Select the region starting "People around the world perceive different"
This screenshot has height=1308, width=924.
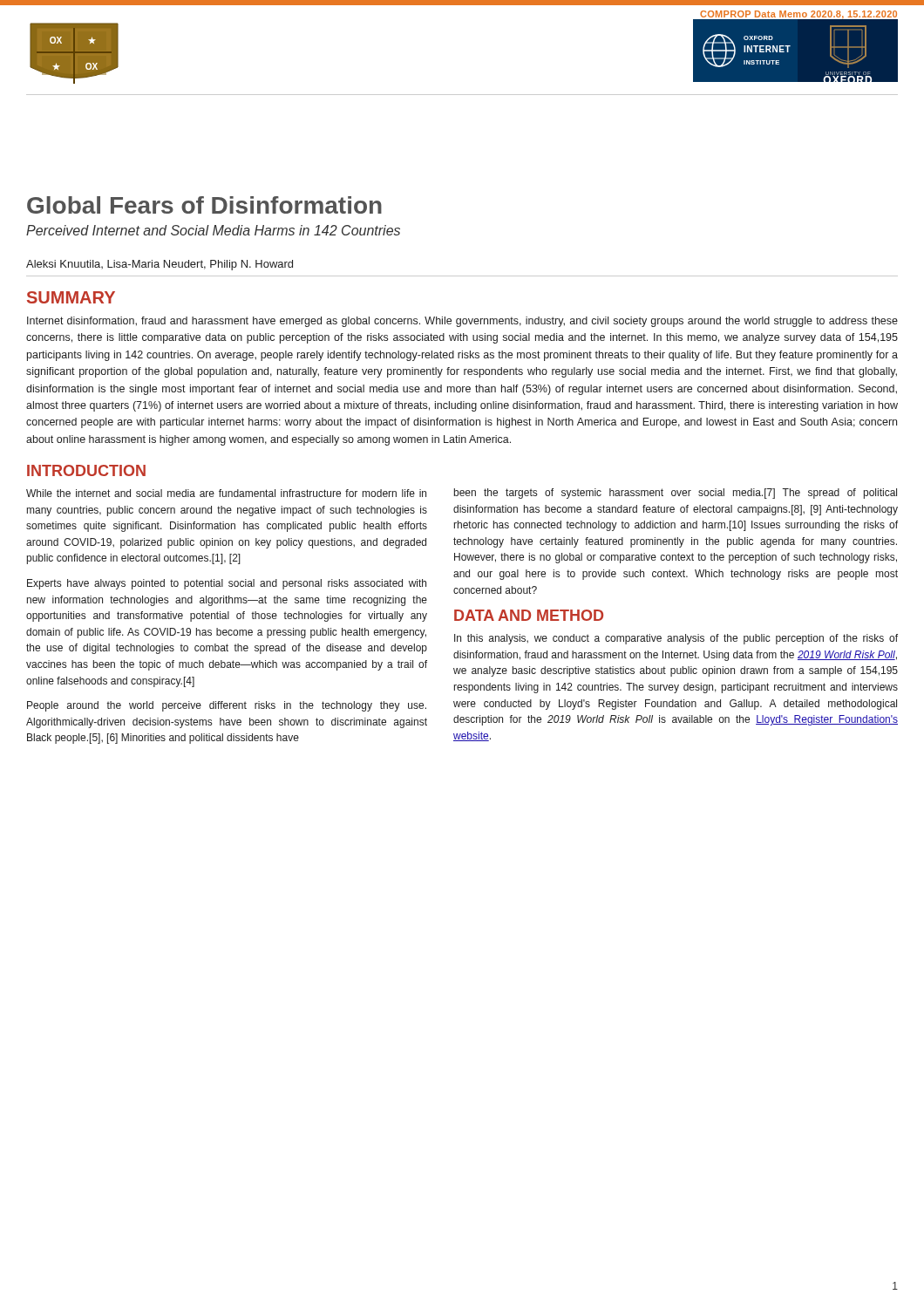click(x=227, y=722)
